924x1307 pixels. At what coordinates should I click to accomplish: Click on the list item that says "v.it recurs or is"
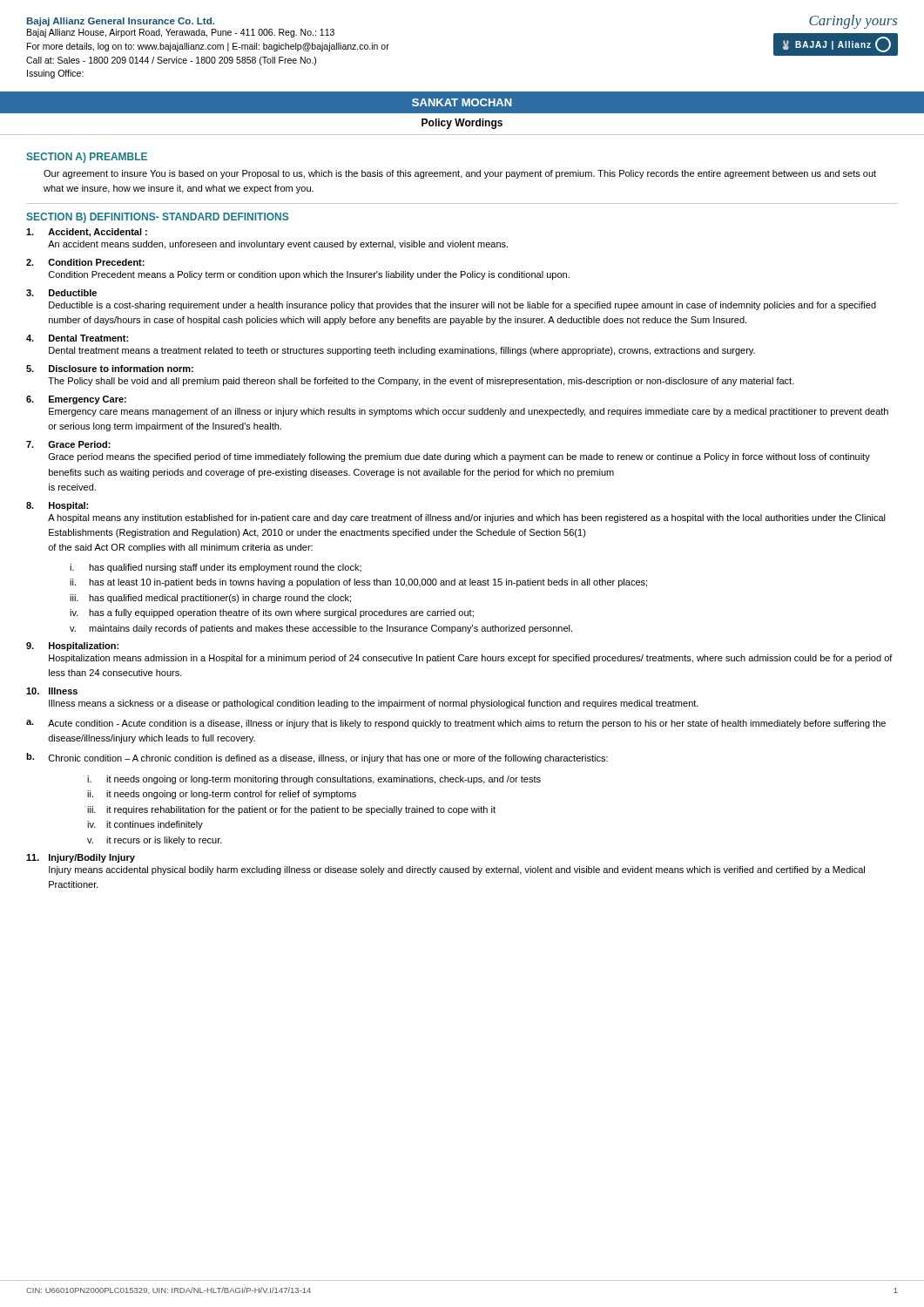point(155,841)
